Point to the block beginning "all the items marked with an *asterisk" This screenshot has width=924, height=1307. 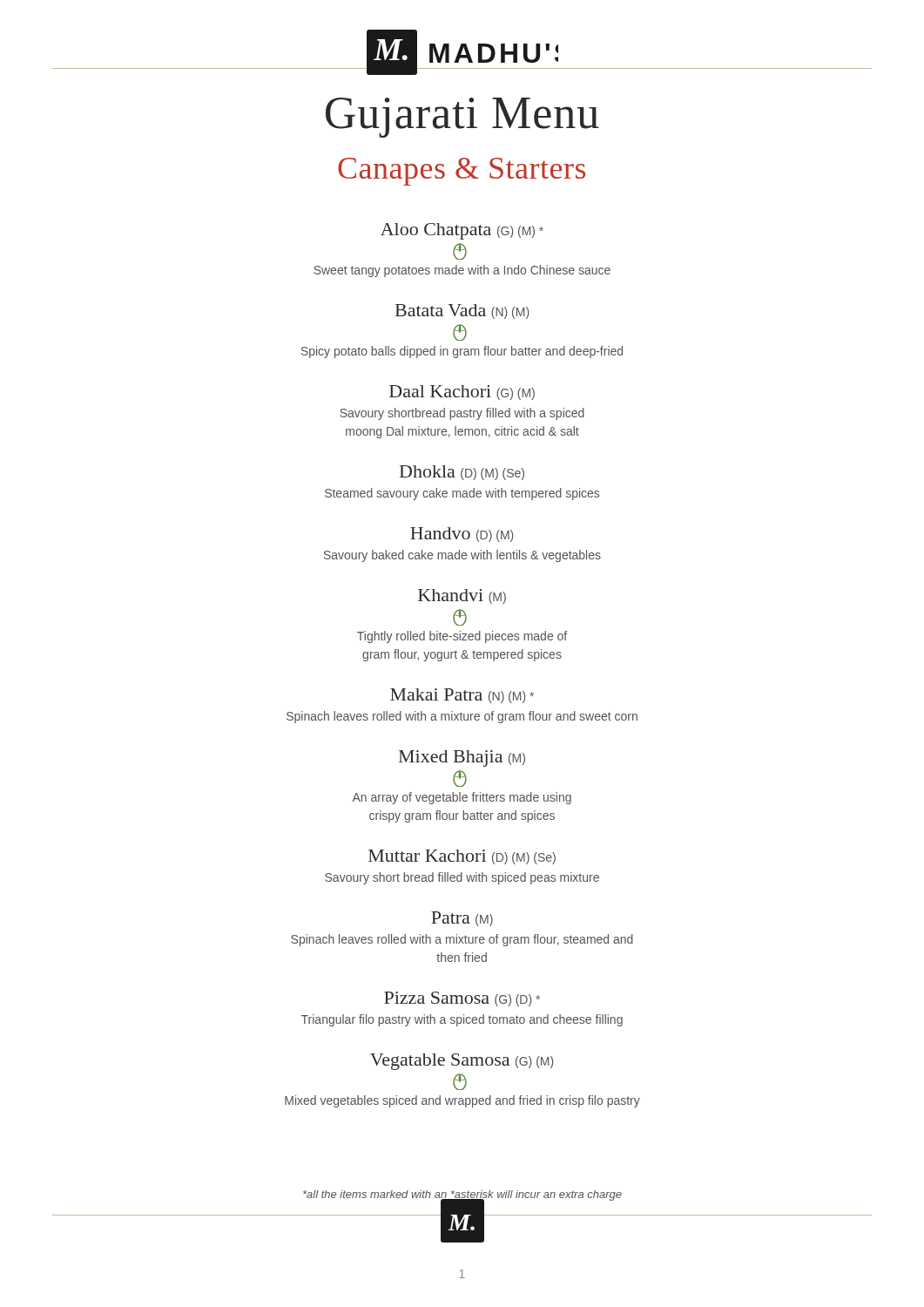[x=462, y=1194]
